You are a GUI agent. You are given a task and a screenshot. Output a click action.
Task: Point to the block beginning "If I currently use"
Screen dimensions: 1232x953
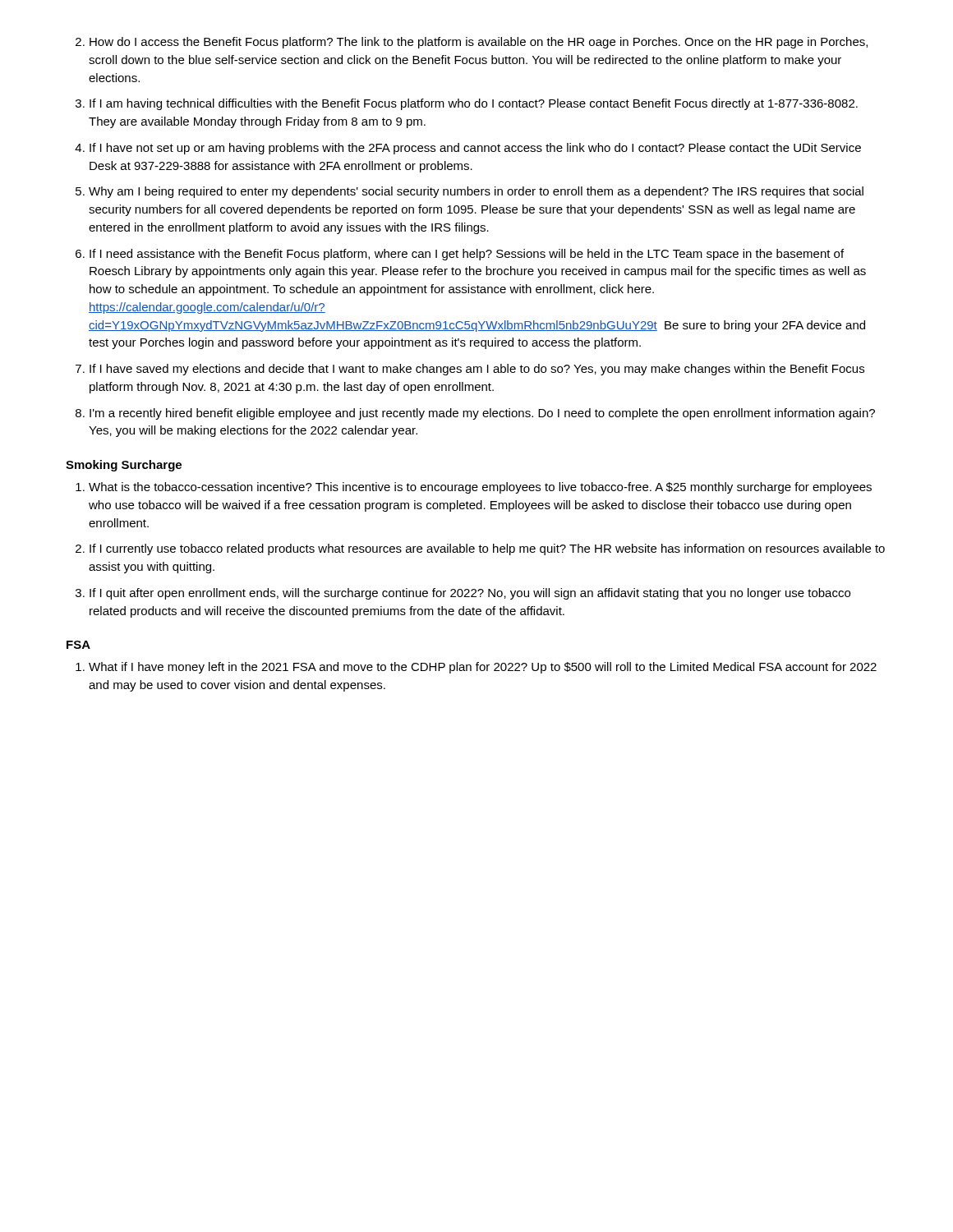point(487,557)
